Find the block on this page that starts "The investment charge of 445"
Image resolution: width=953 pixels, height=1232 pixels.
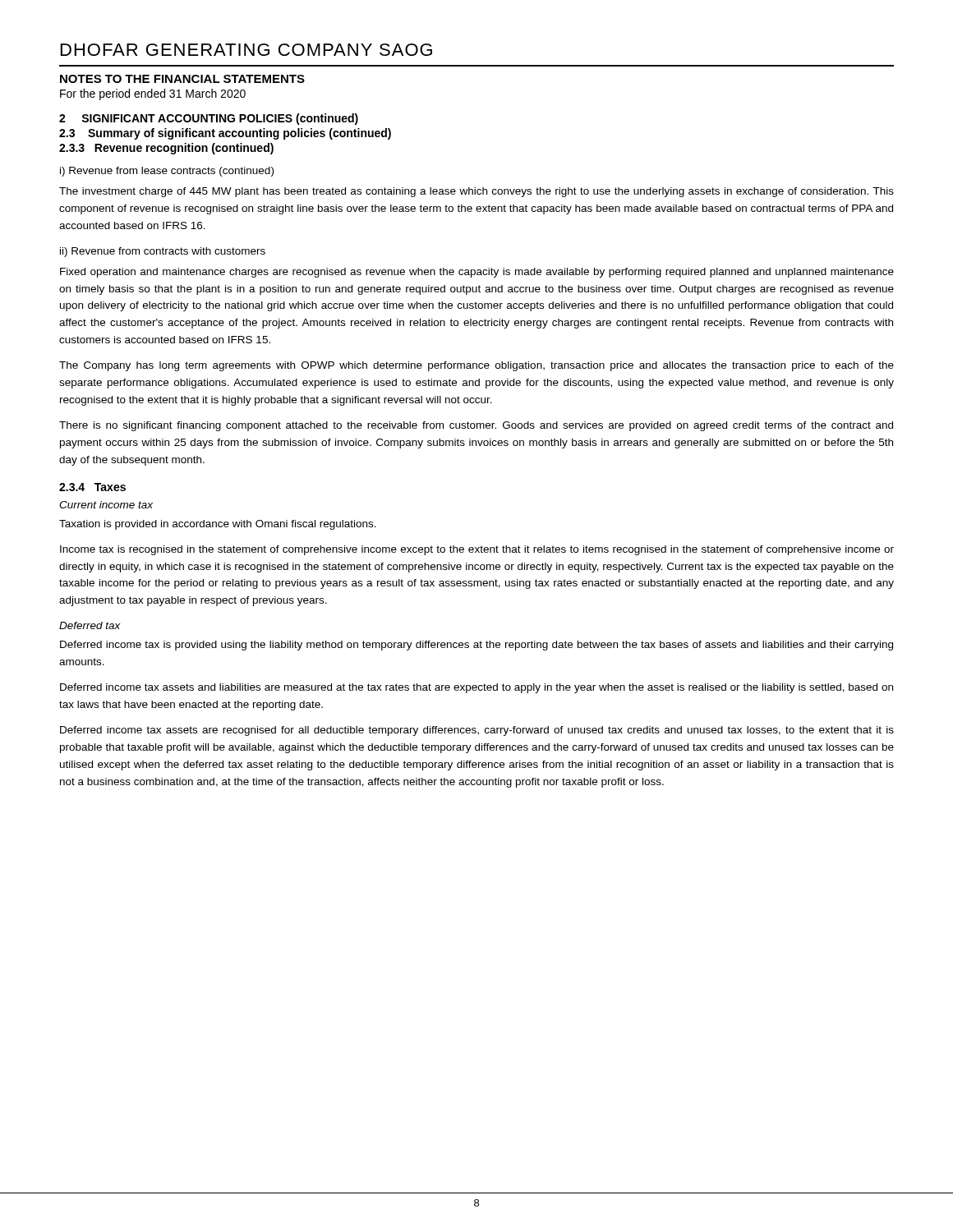click(476, 208)
